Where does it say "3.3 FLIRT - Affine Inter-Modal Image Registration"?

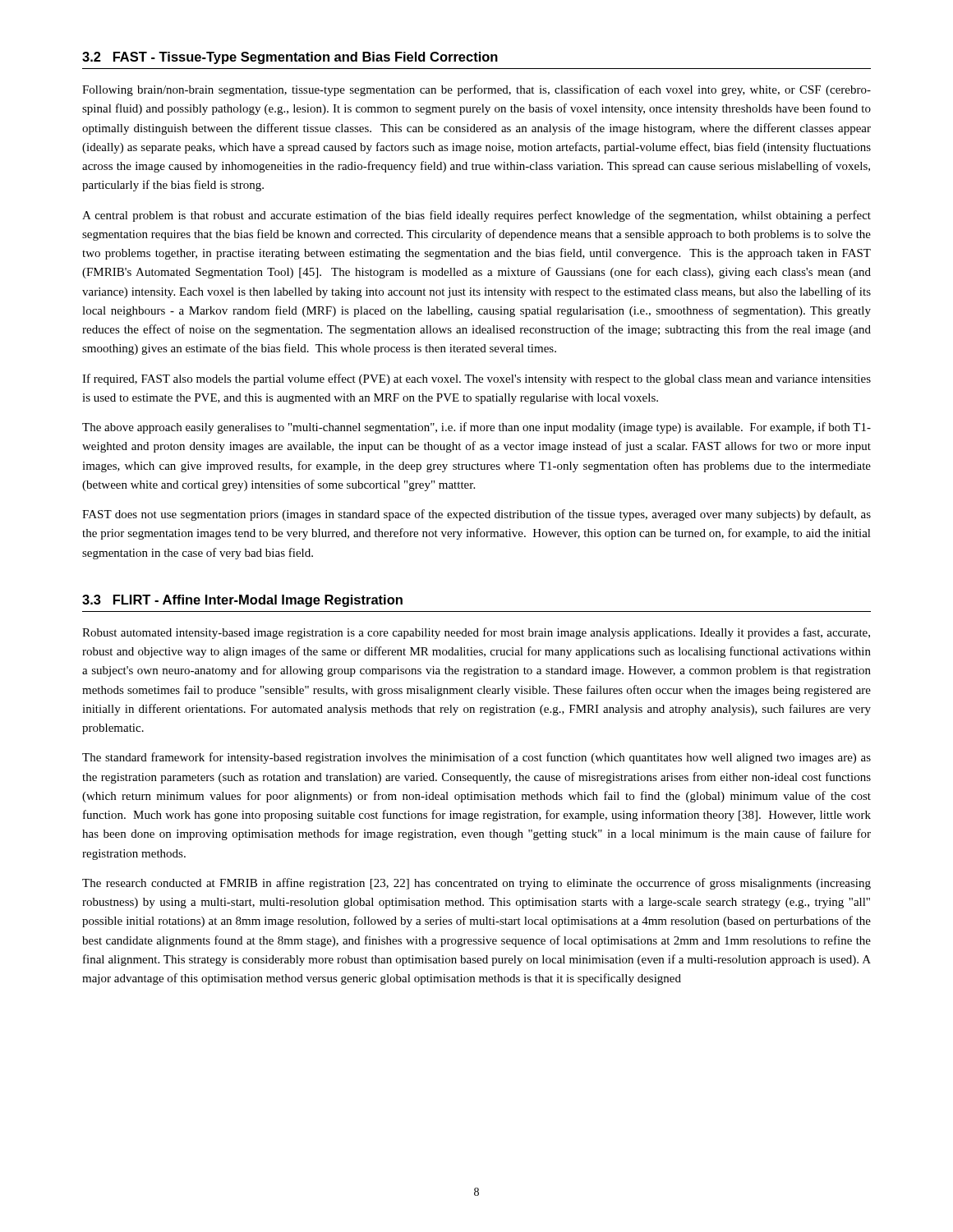click(x=243, y=599)
